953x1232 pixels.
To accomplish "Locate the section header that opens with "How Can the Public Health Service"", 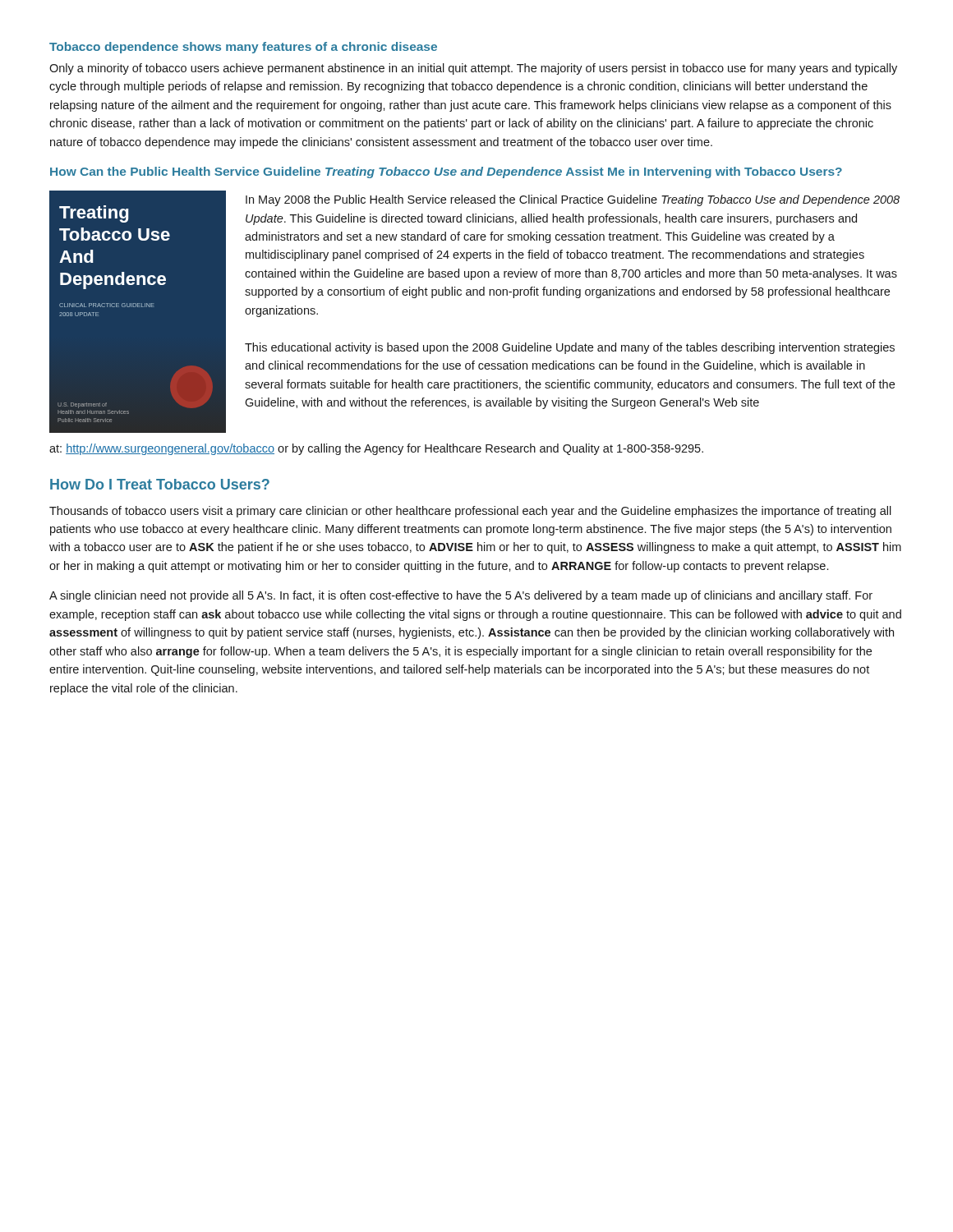I will tap(446, 172).
